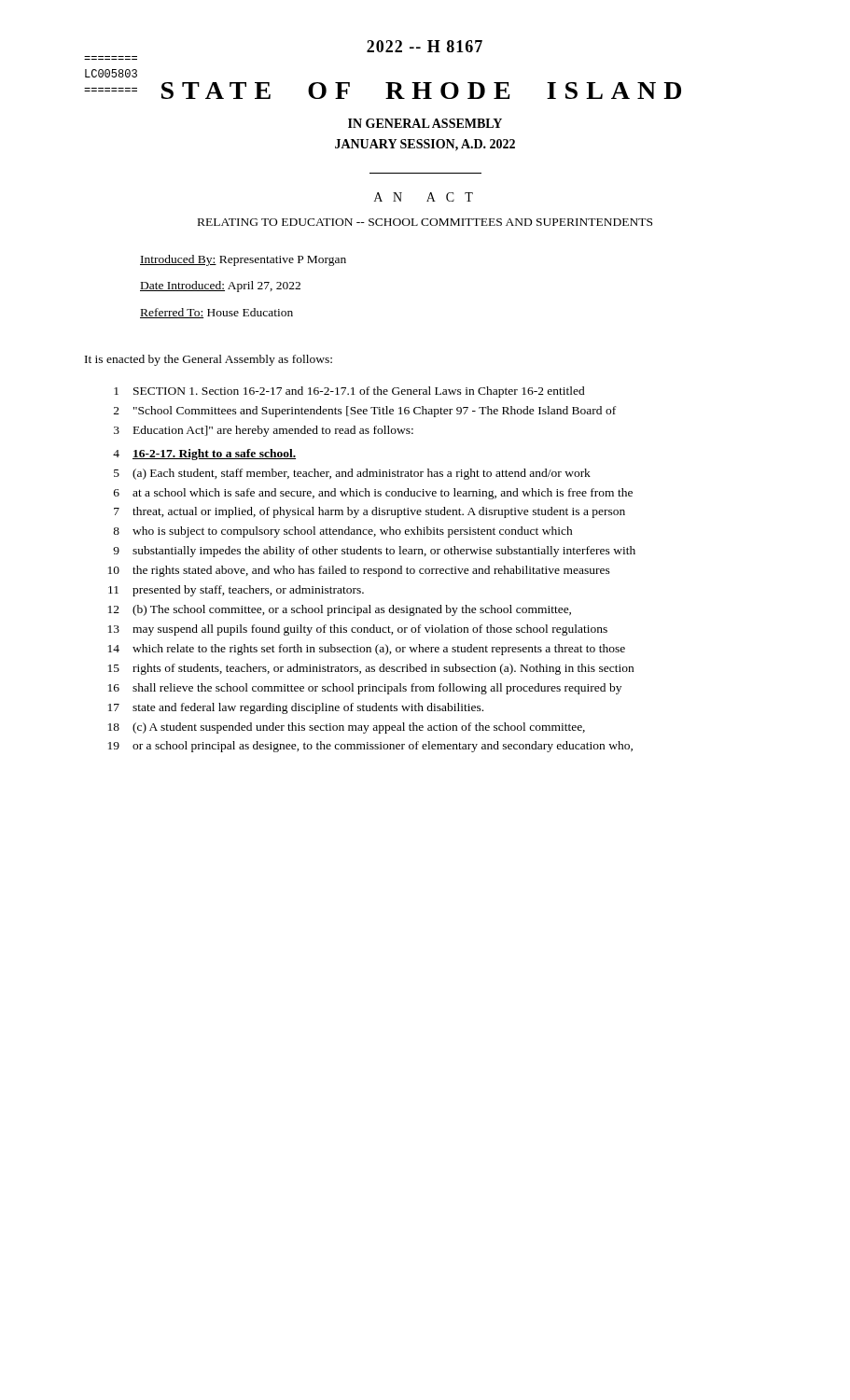Click on the list item that reads "17 state and federal law regarding discipline of"
Image resolution: width=850 pixels, height=1400 pixels.
pos(425,708)
